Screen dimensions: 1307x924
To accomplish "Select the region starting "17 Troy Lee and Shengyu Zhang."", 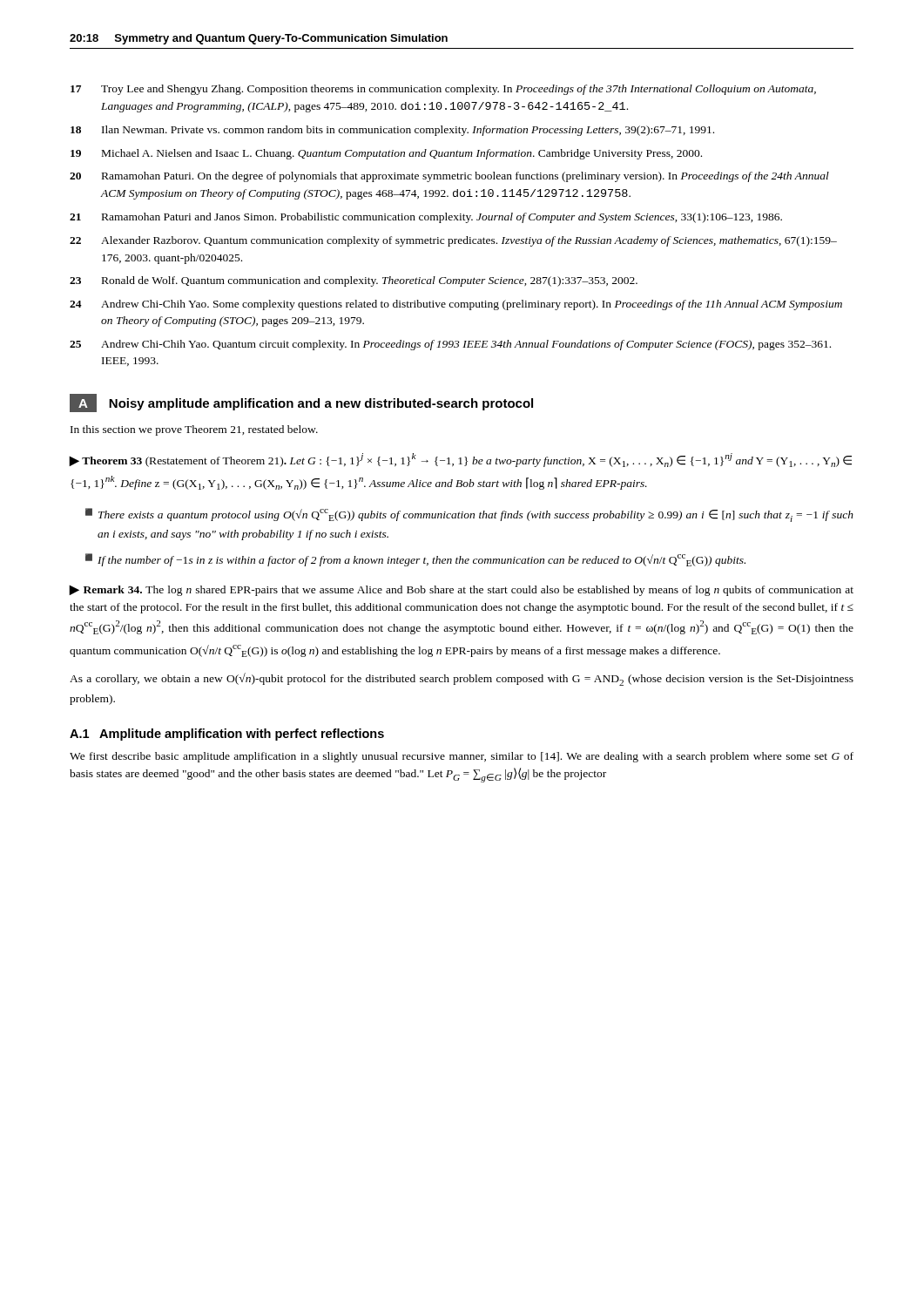I will point(462,98).
